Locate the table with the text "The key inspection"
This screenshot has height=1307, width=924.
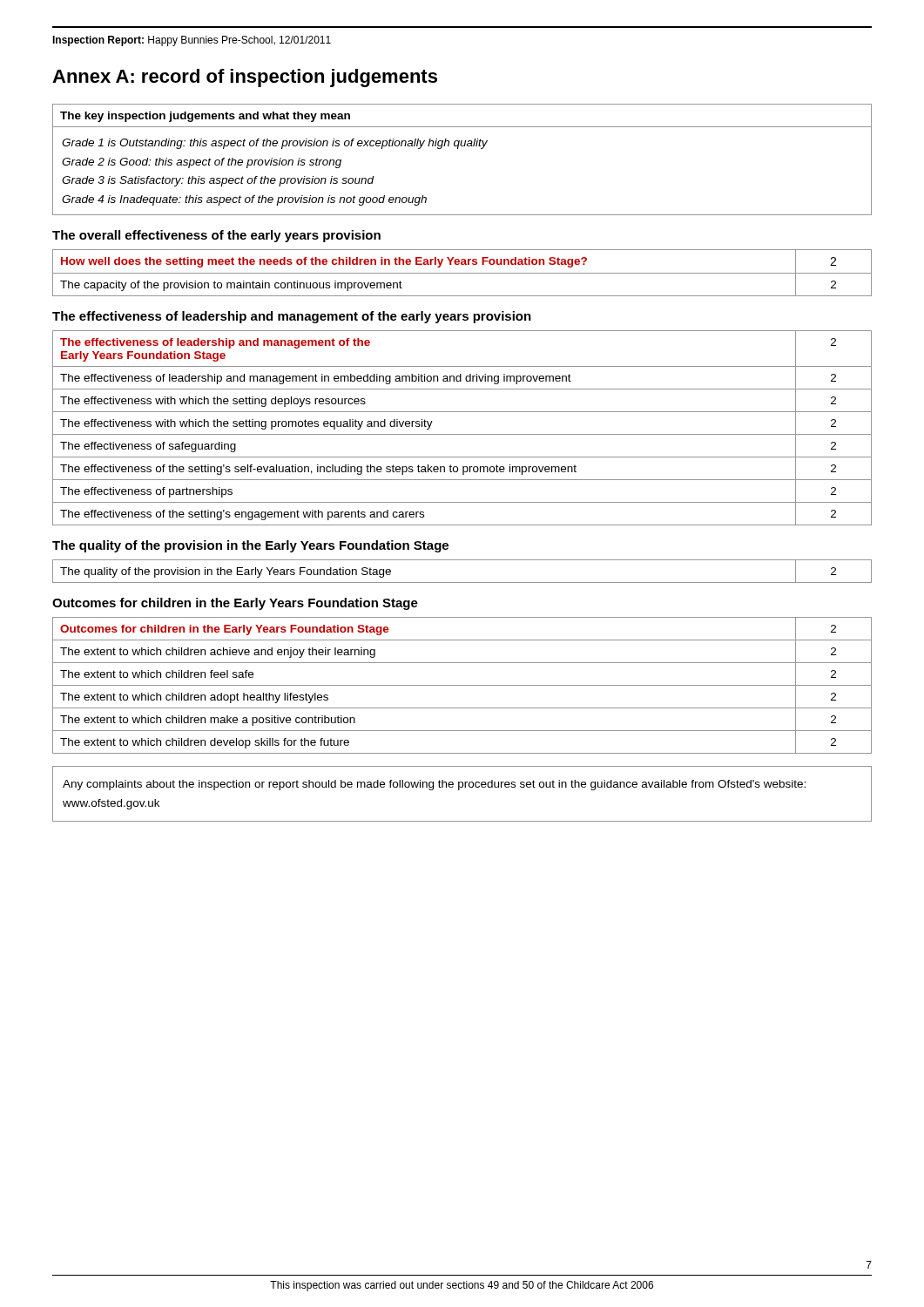tap(462, 160)
